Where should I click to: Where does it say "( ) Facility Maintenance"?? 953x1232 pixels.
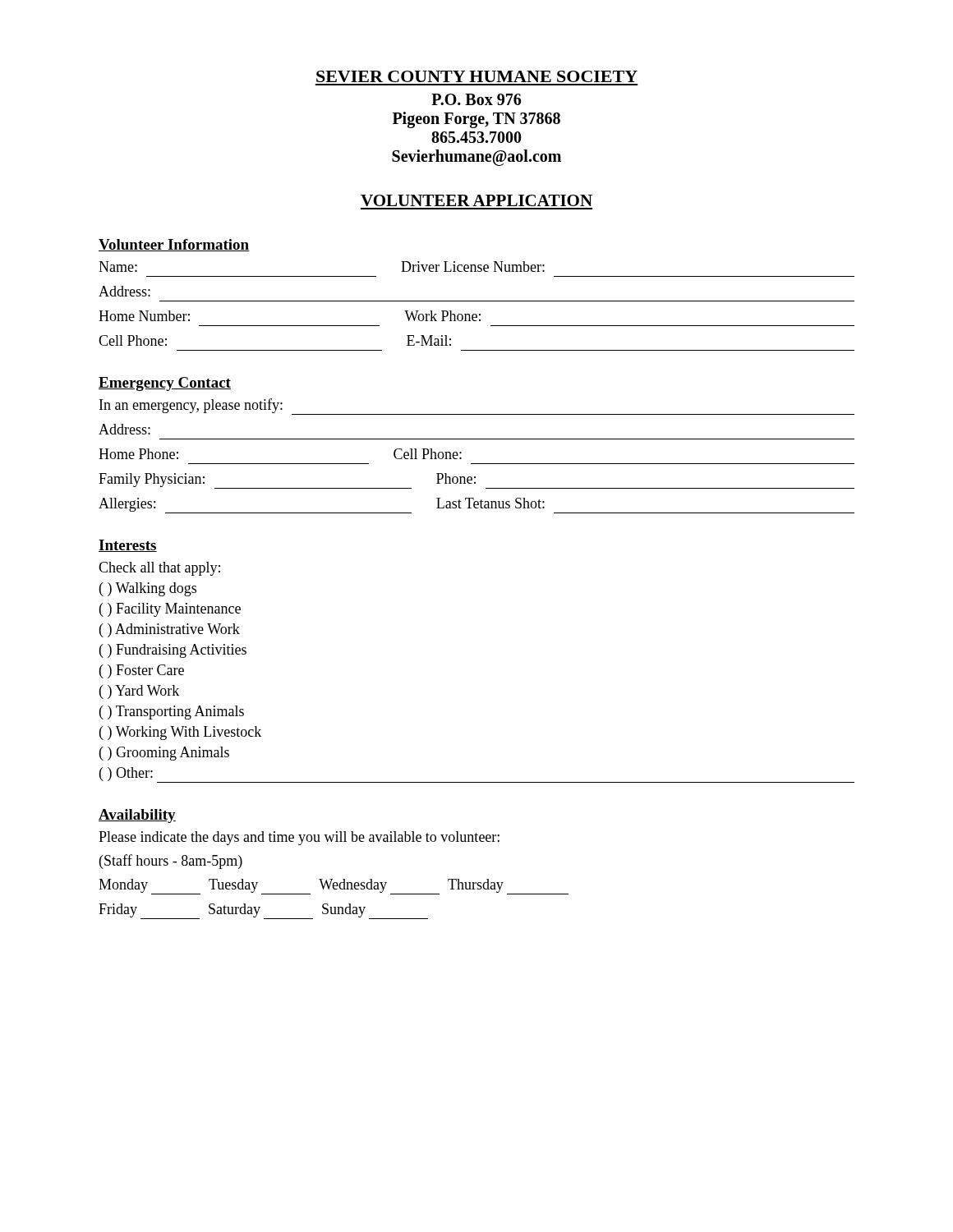pyautogui.click(x=170, y=609)
